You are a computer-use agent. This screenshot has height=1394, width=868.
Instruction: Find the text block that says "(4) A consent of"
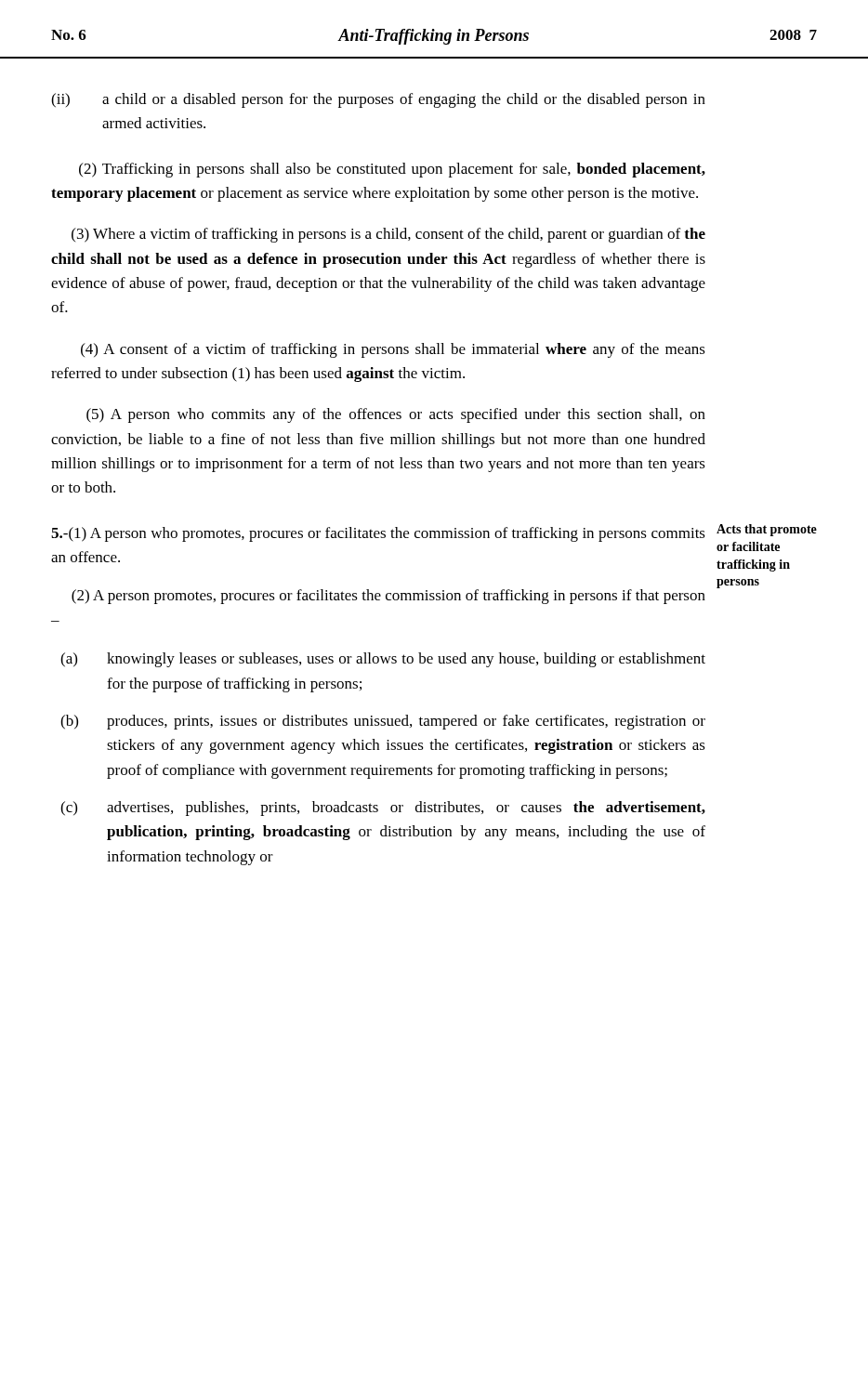point(378,361)
